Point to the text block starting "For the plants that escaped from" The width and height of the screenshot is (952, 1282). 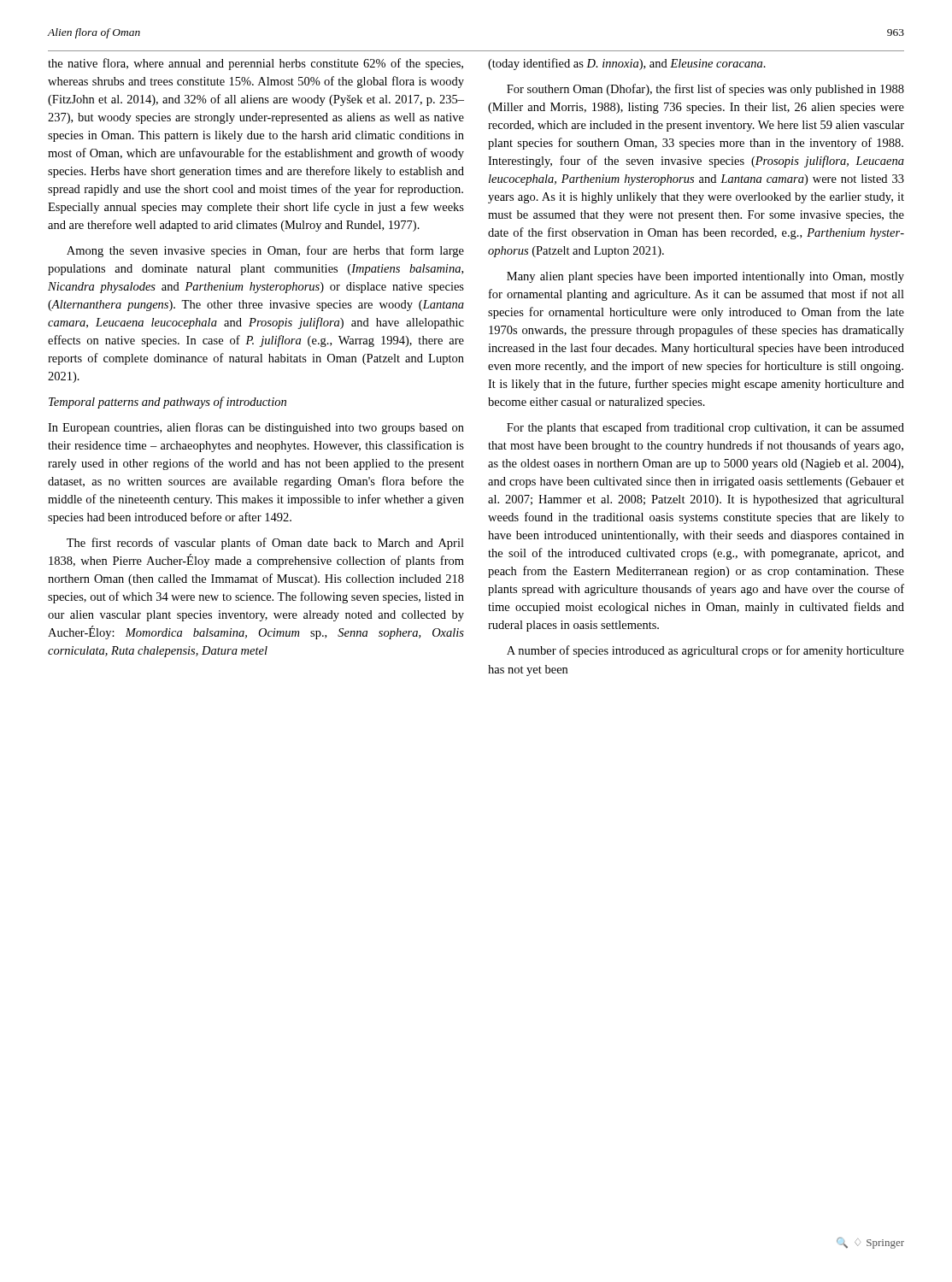coord(696,527)
